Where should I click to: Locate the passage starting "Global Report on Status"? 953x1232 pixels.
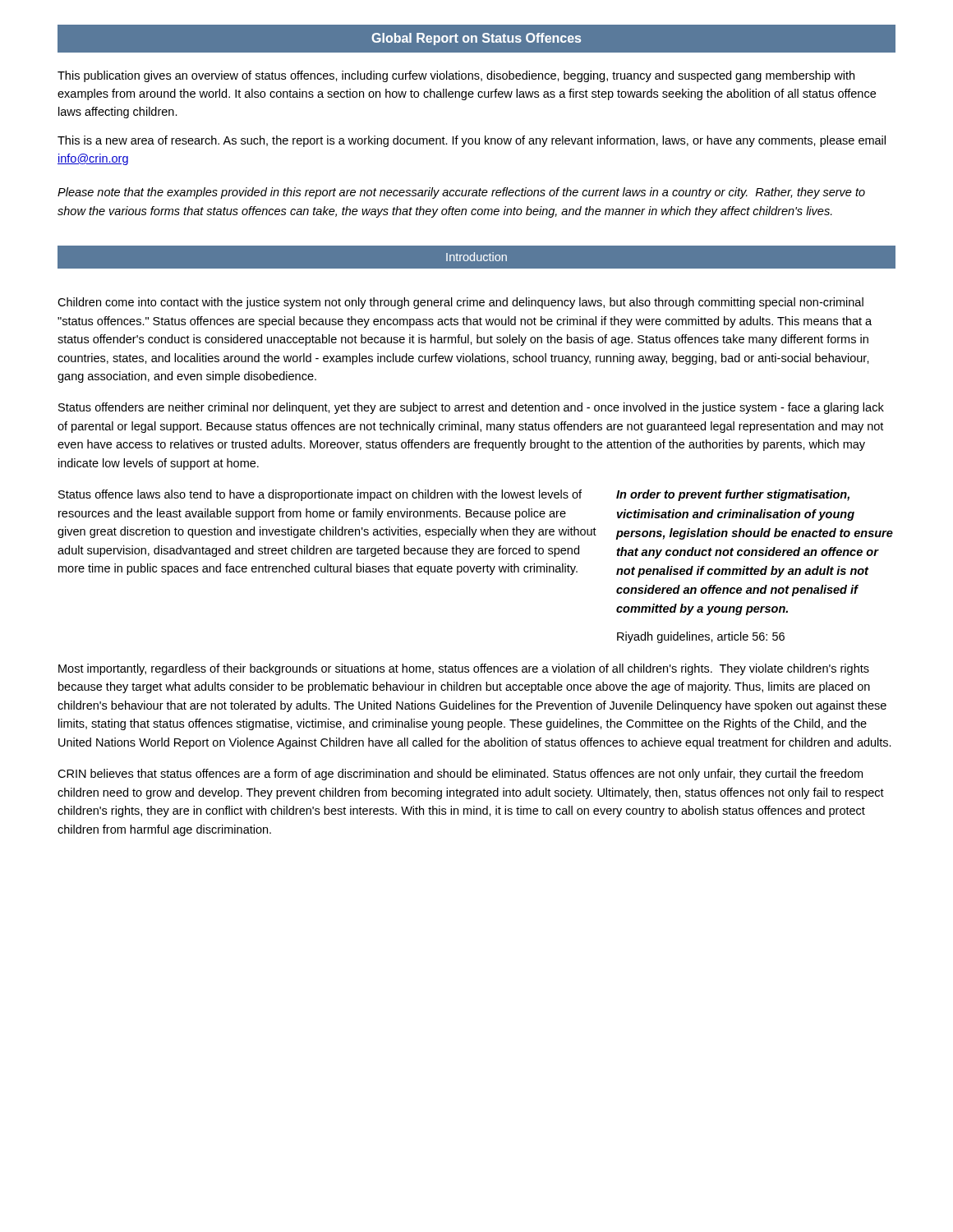coord(476,38)
